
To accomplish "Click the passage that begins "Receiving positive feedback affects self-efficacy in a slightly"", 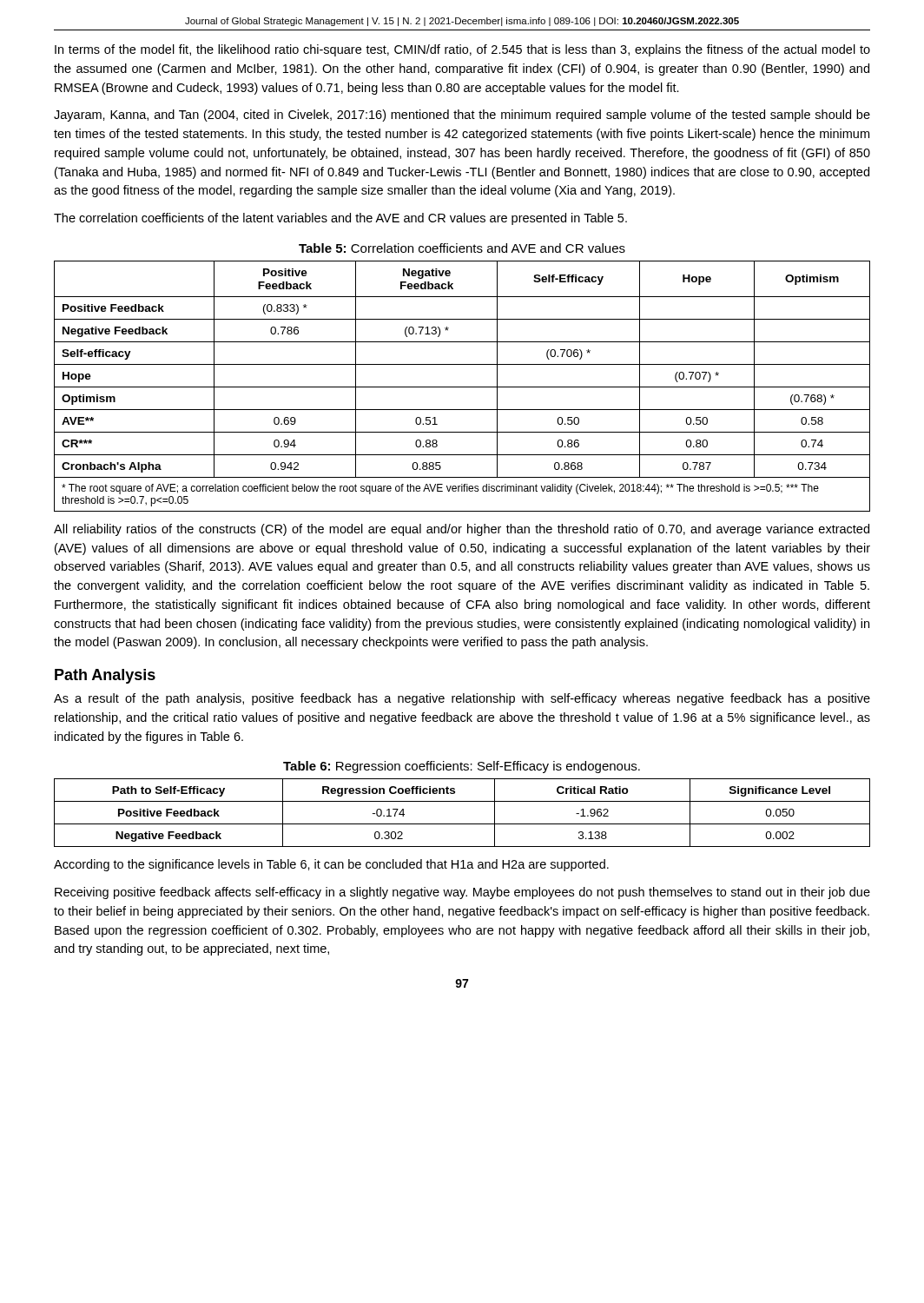I will 462,920.
